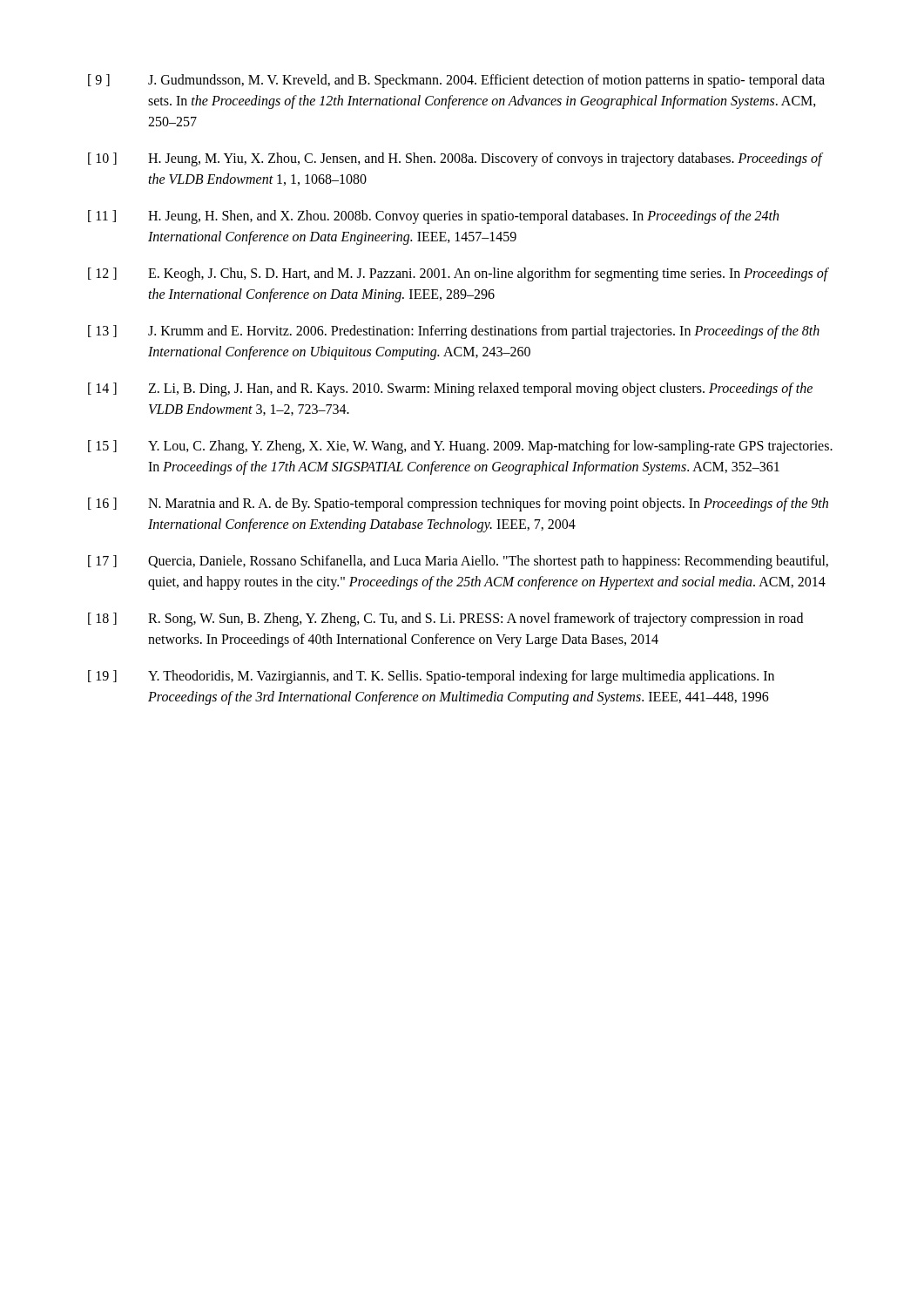The image size is (924, 1307).
Task: Where is the passage that starts "[ 17 ] Quercia,"?
Action: (462, 572)
